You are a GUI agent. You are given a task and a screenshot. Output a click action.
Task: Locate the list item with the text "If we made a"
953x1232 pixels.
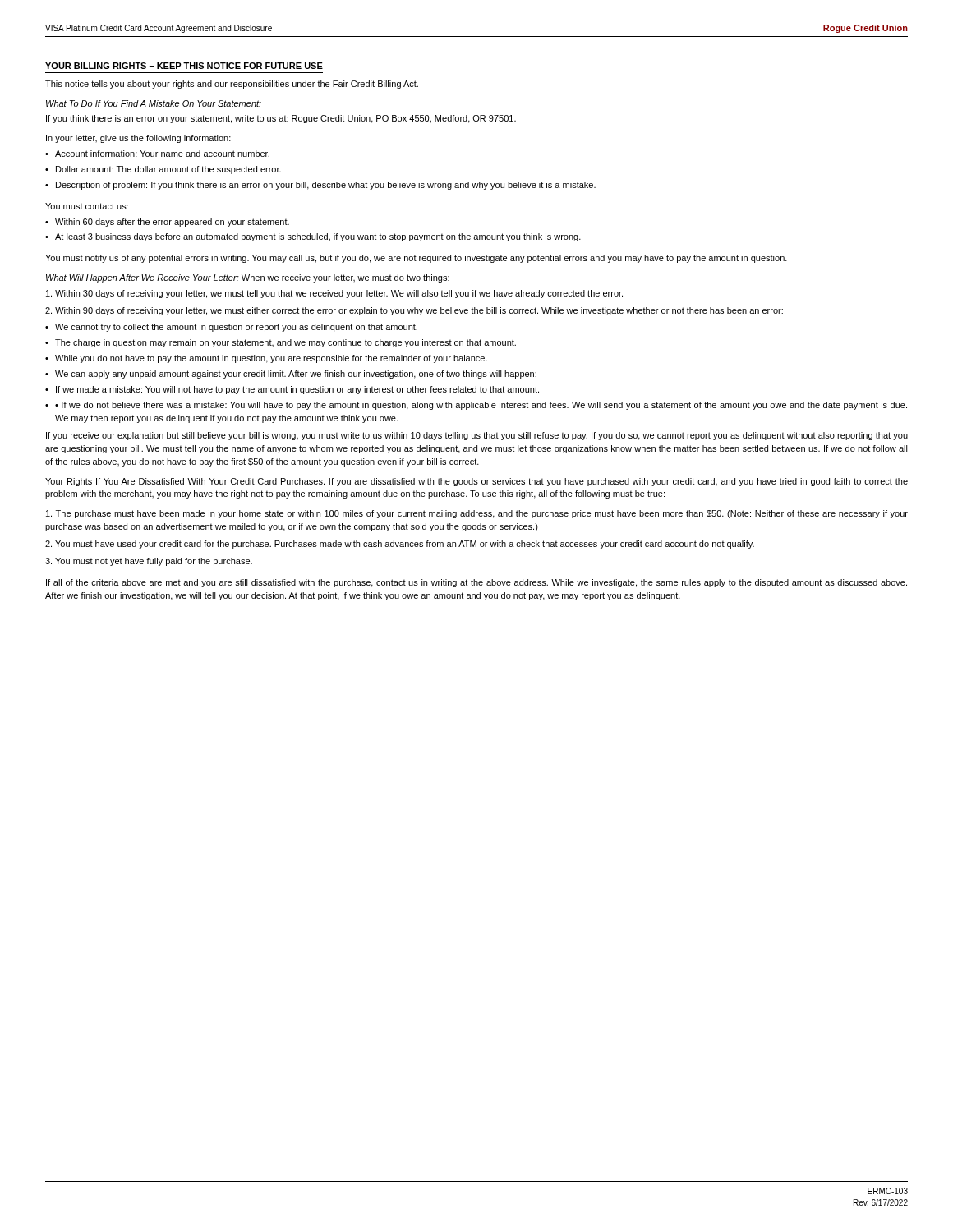tap(297, 389)
